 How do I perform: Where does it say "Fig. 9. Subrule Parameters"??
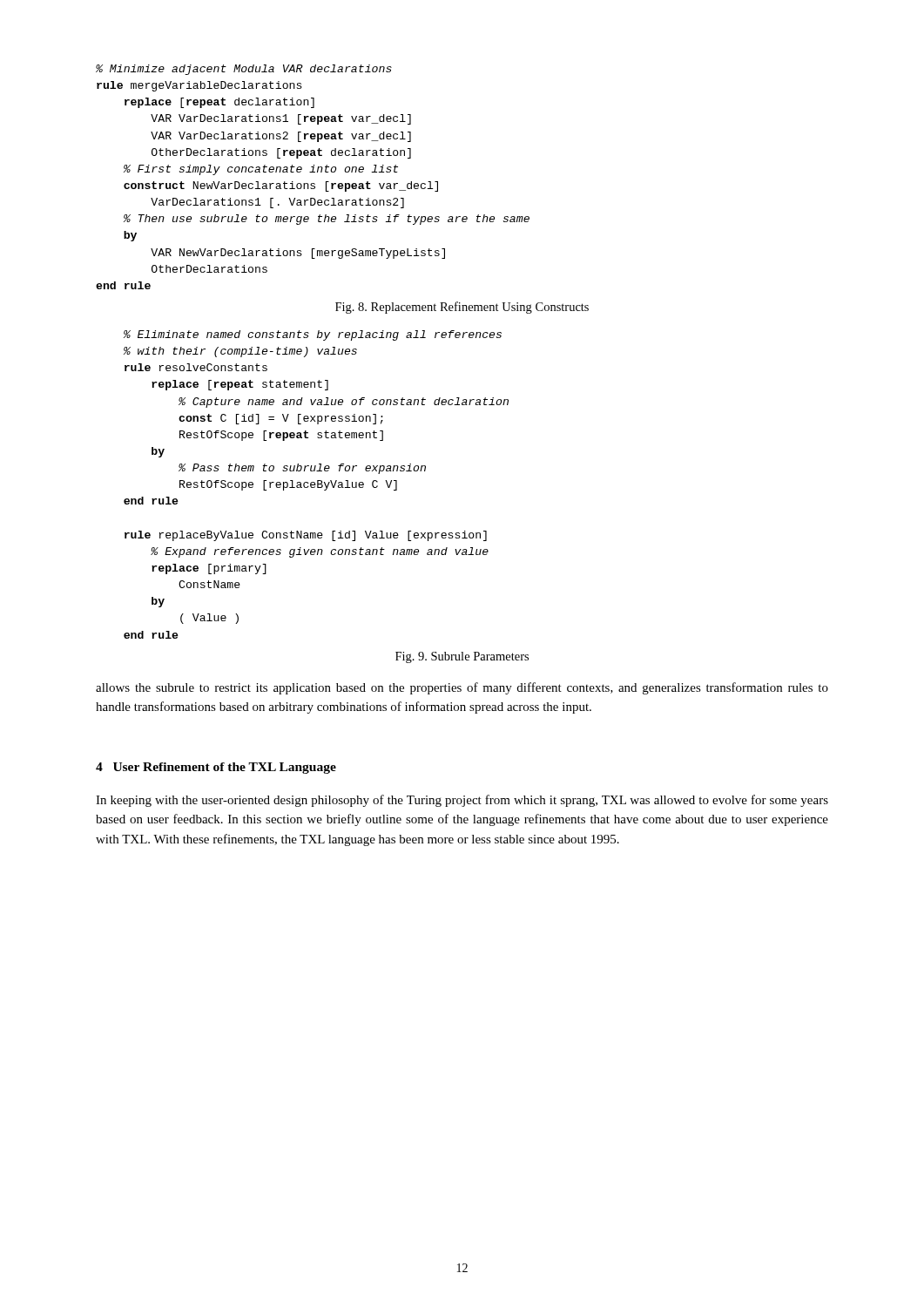pos(462,656)
